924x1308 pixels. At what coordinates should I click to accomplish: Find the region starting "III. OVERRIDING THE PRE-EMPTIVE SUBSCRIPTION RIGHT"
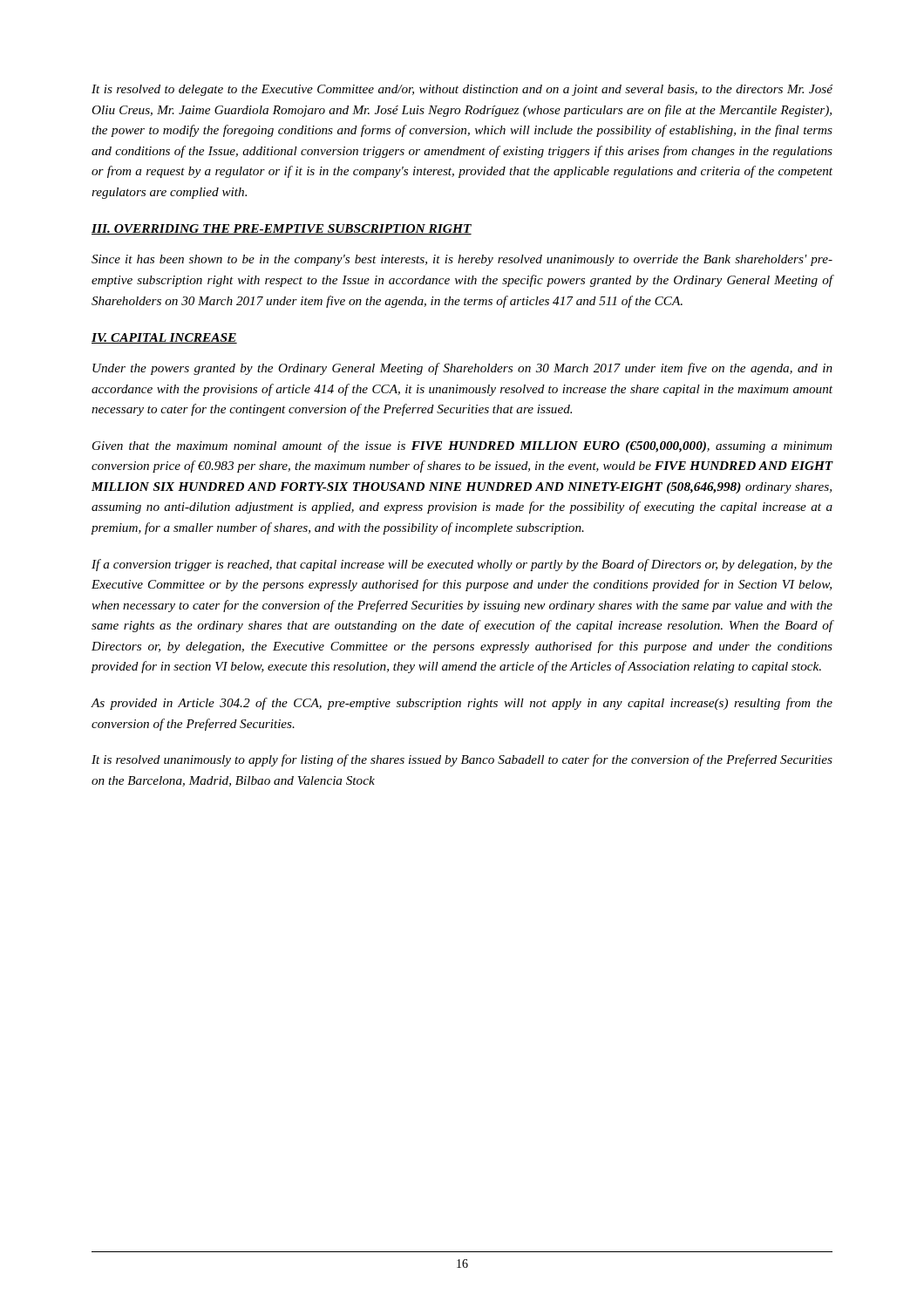click(x=281, y=228)
